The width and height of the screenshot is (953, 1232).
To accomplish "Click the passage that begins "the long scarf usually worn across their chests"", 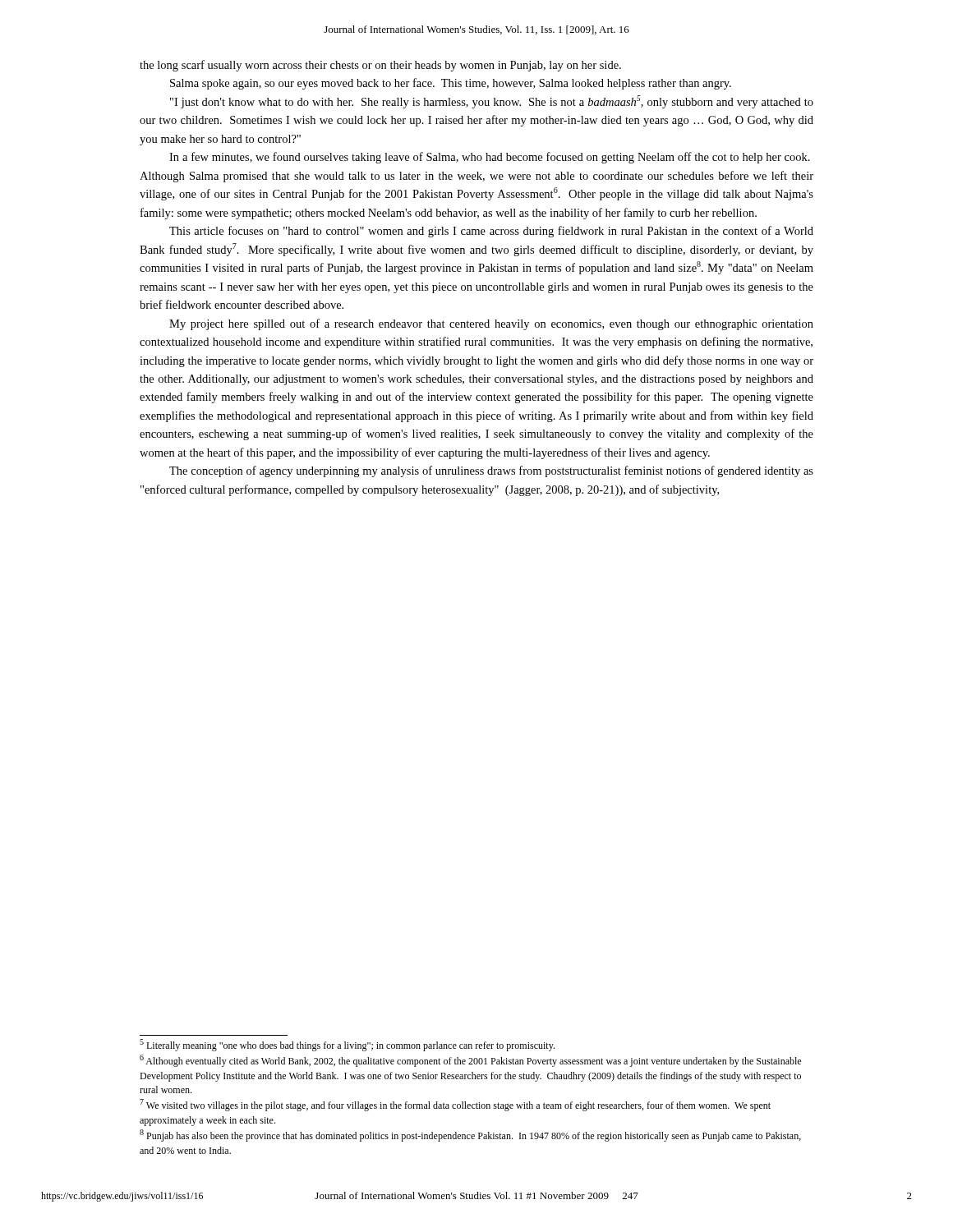I will tap(476, 65).
